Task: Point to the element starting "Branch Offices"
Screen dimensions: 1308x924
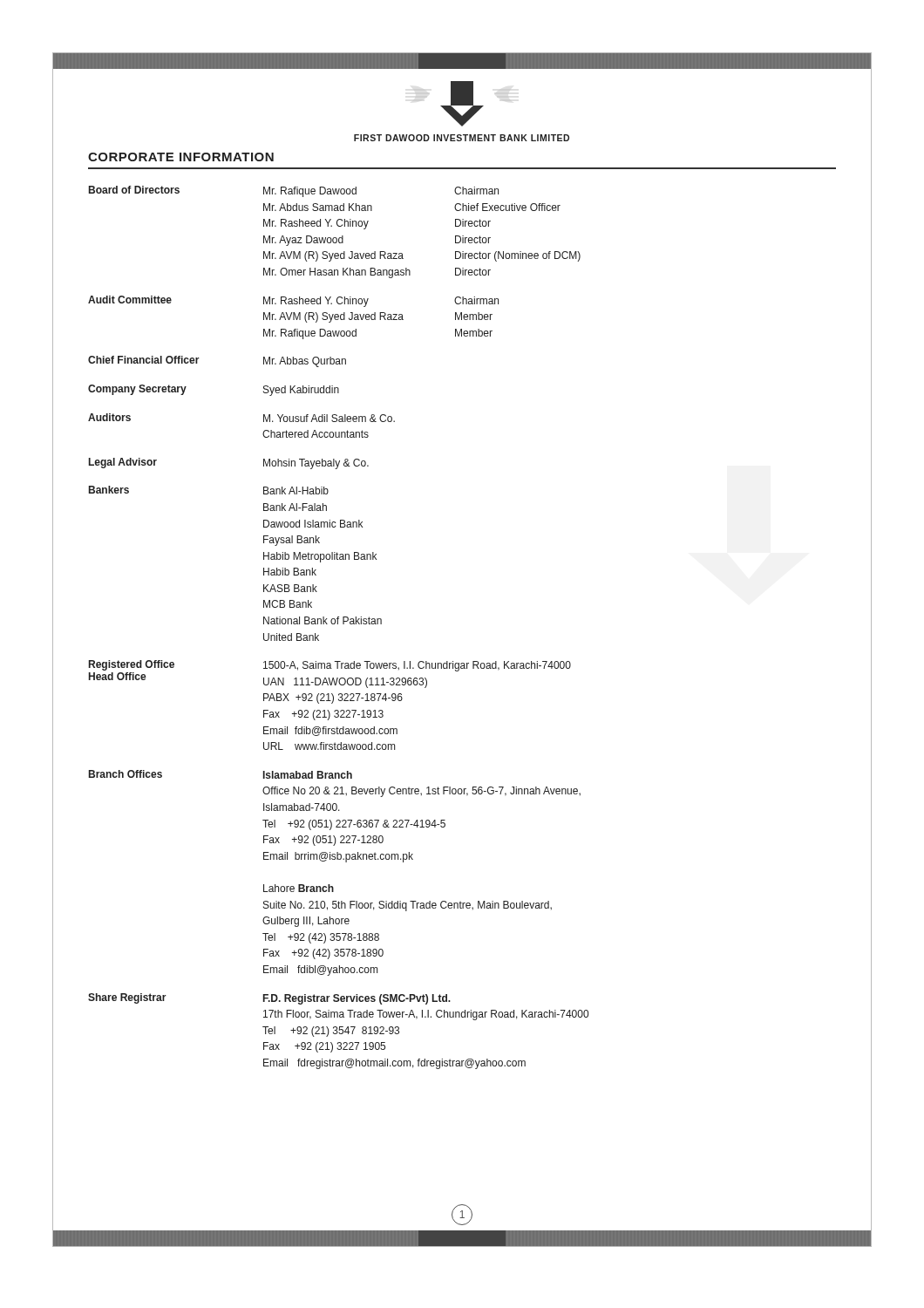Action: click(125, 774)
